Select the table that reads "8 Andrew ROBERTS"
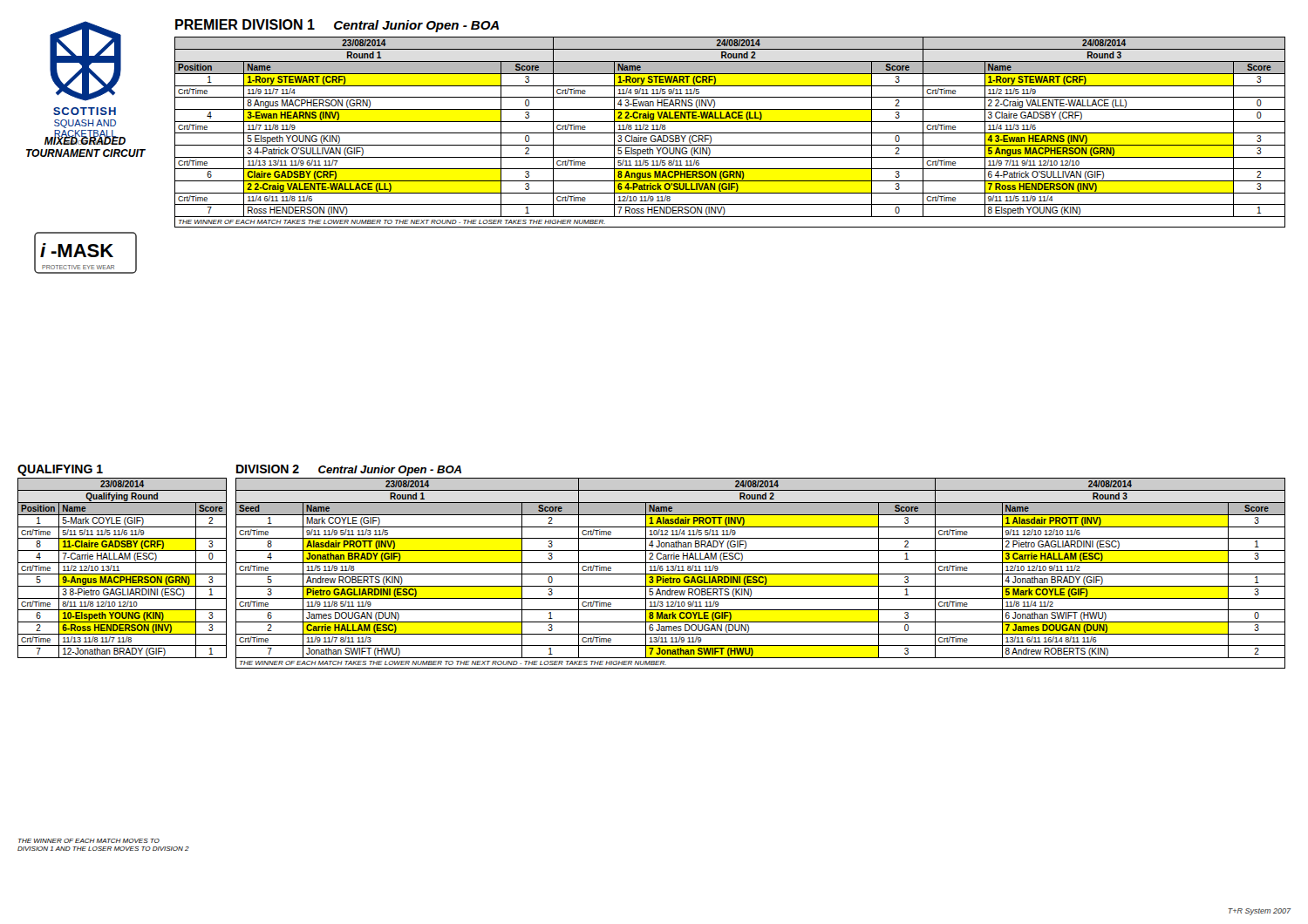 760,573
